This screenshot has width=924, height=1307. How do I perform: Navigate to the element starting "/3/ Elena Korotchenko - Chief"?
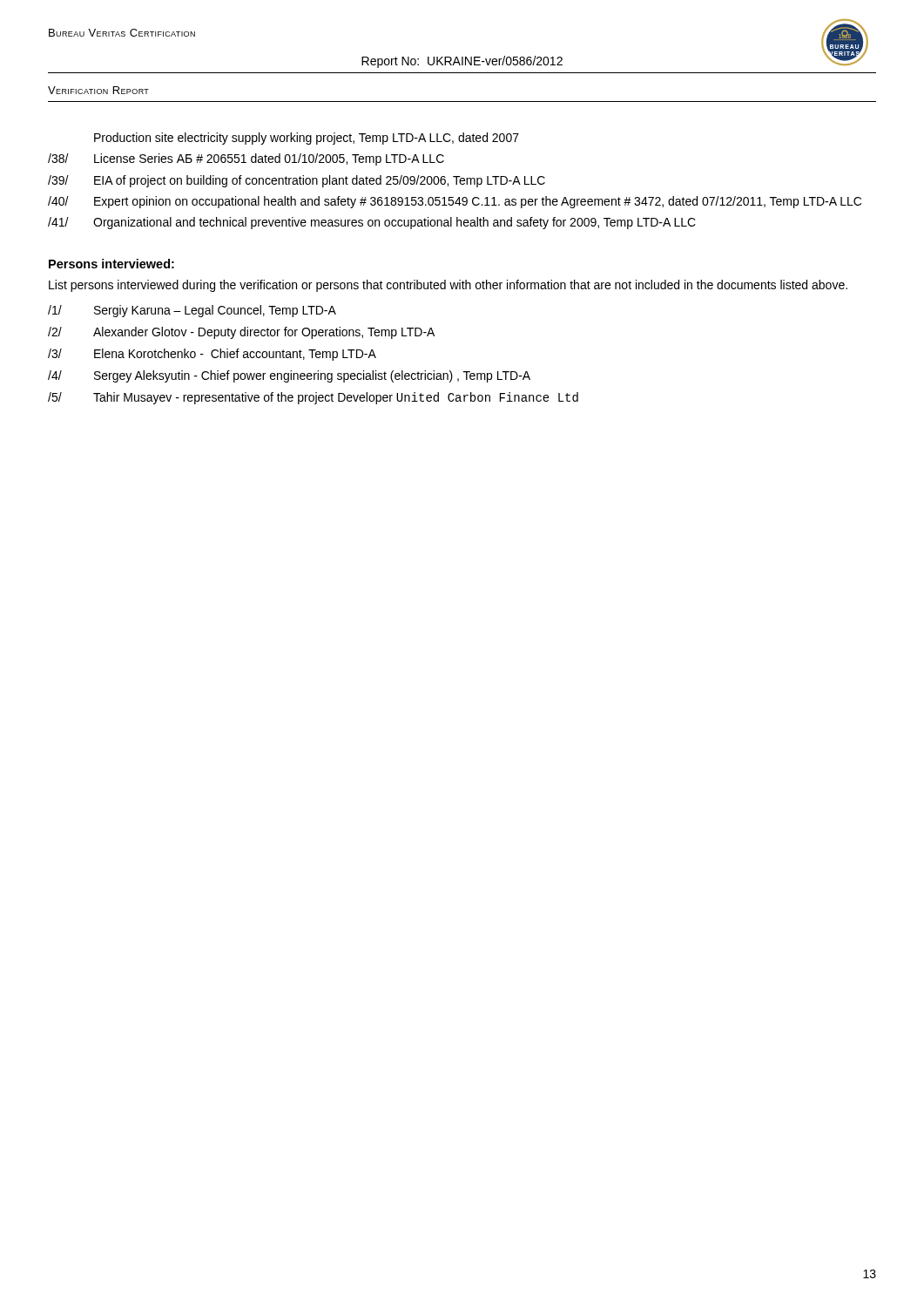pos(212,355)
